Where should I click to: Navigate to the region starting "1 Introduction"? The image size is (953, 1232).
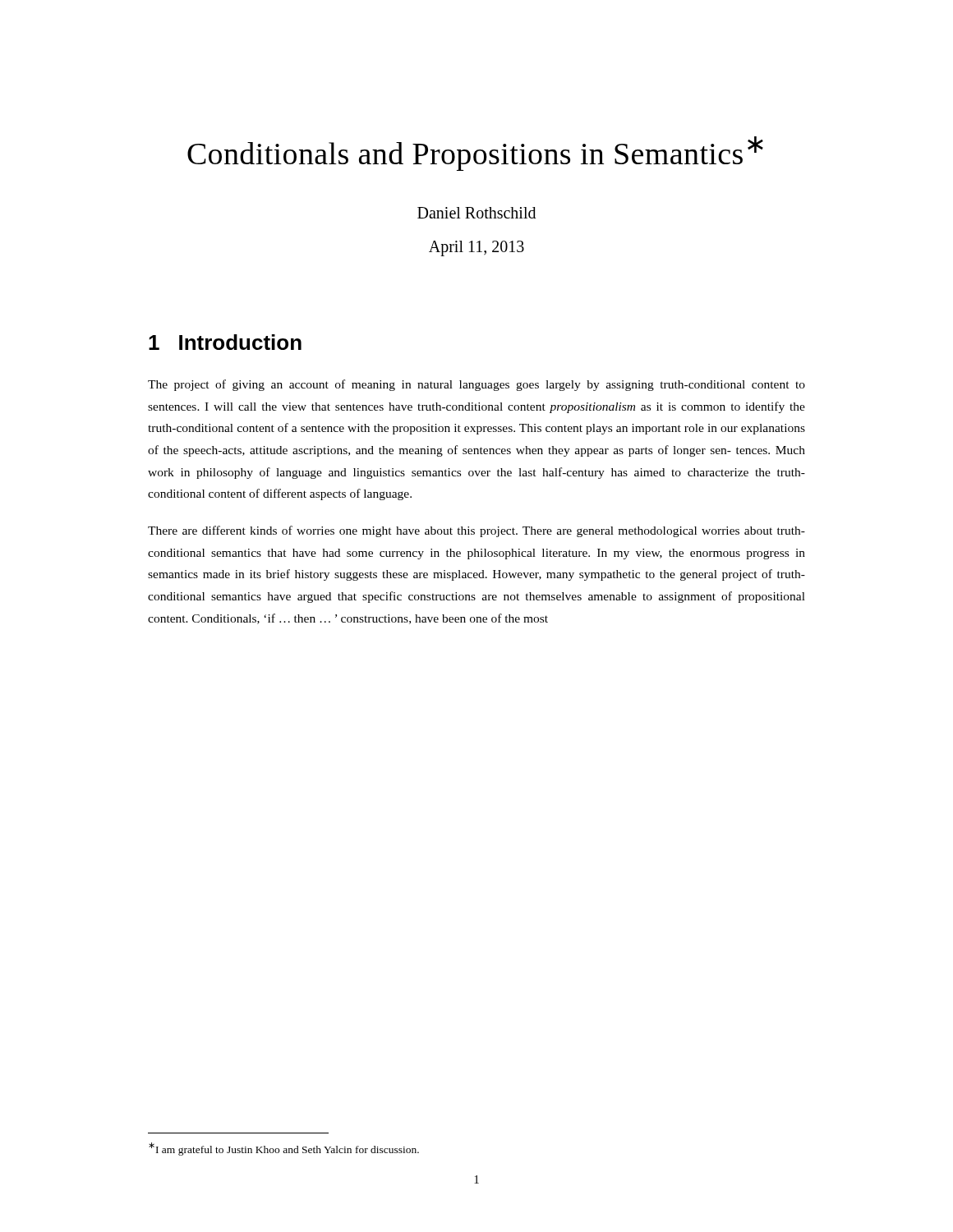225,343
